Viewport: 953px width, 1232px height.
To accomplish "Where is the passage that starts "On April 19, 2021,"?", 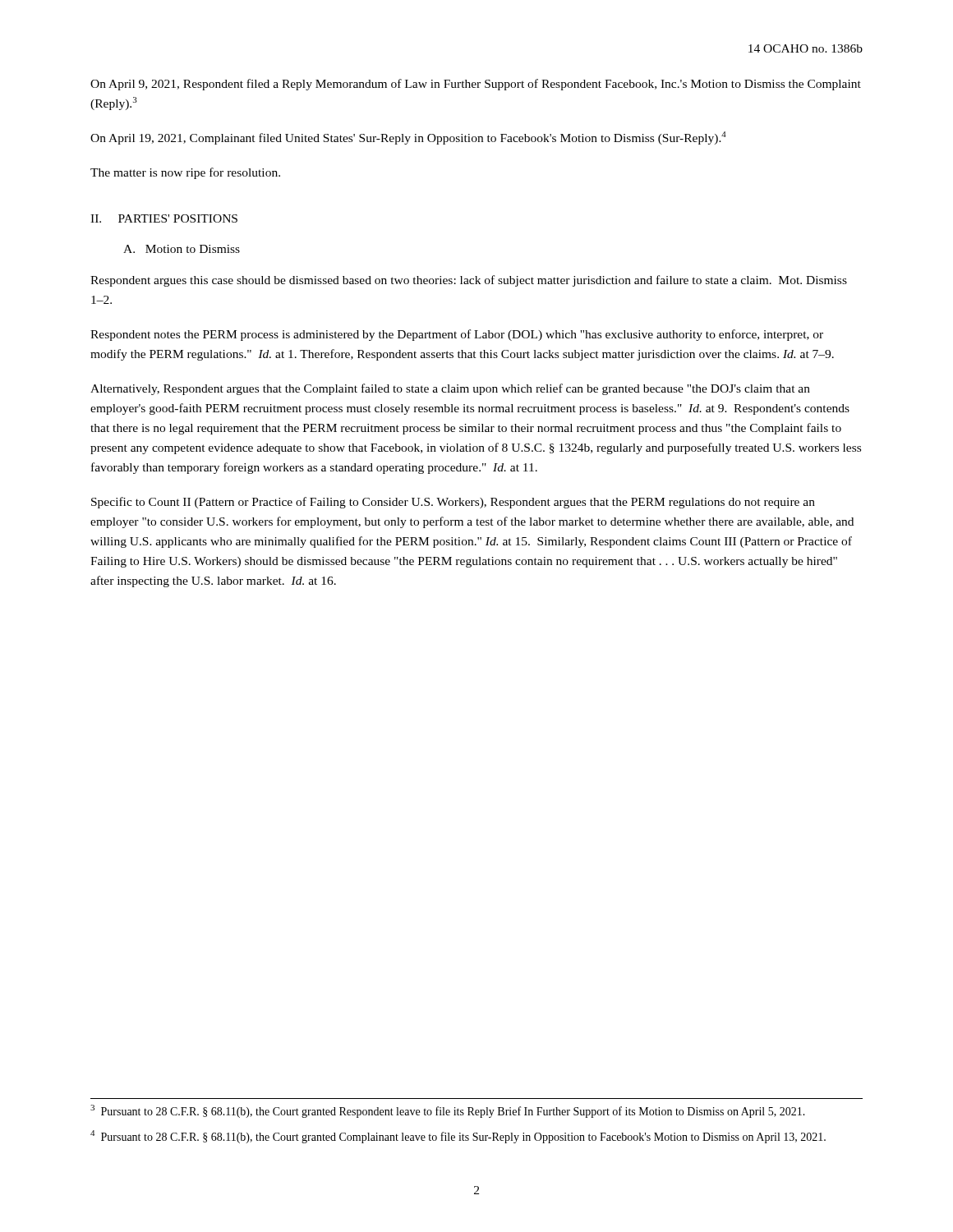I will [x=408, y=137].
